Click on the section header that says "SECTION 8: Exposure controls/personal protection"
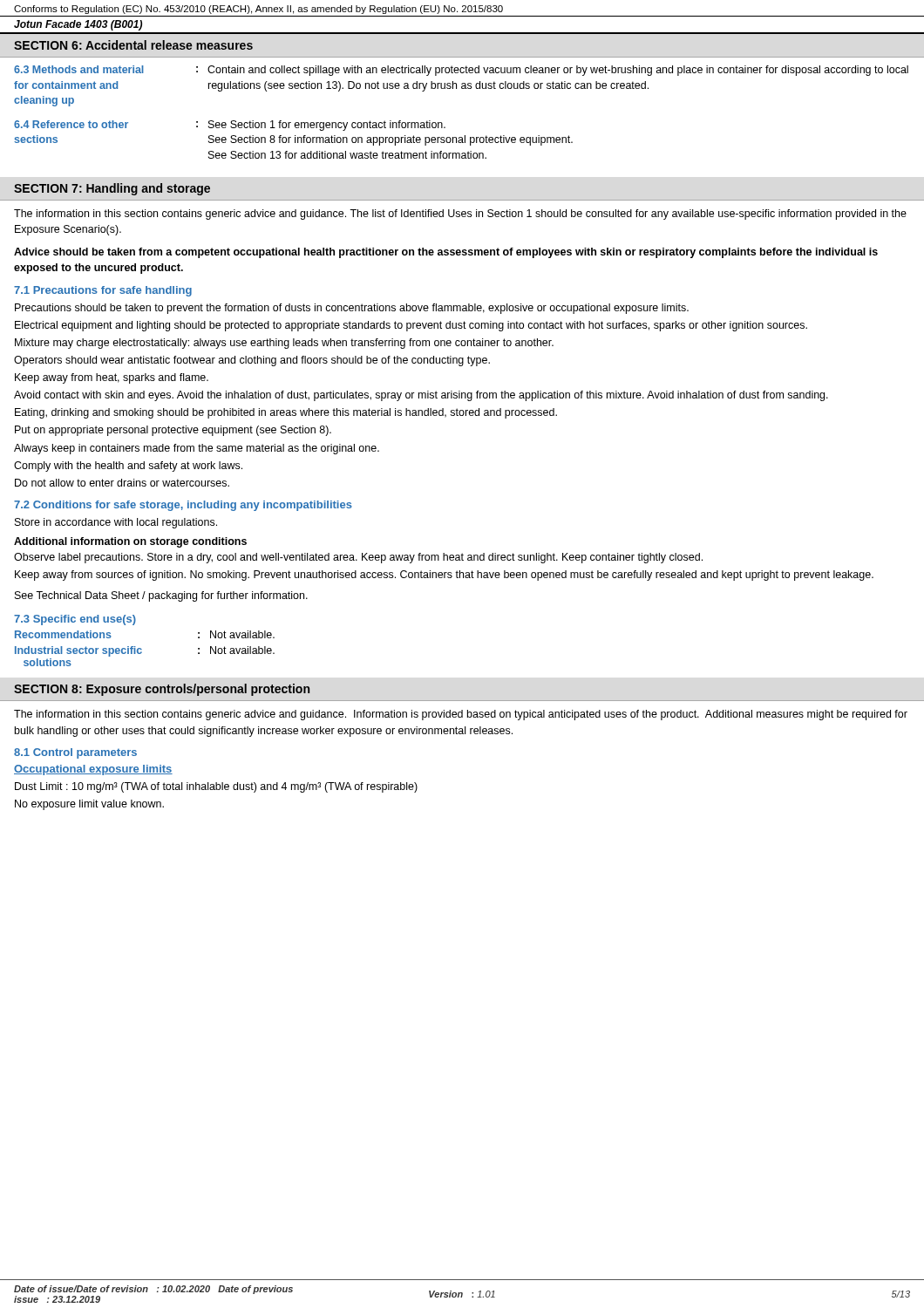This screenshot has width=924, height=1308. coord(162,690)
